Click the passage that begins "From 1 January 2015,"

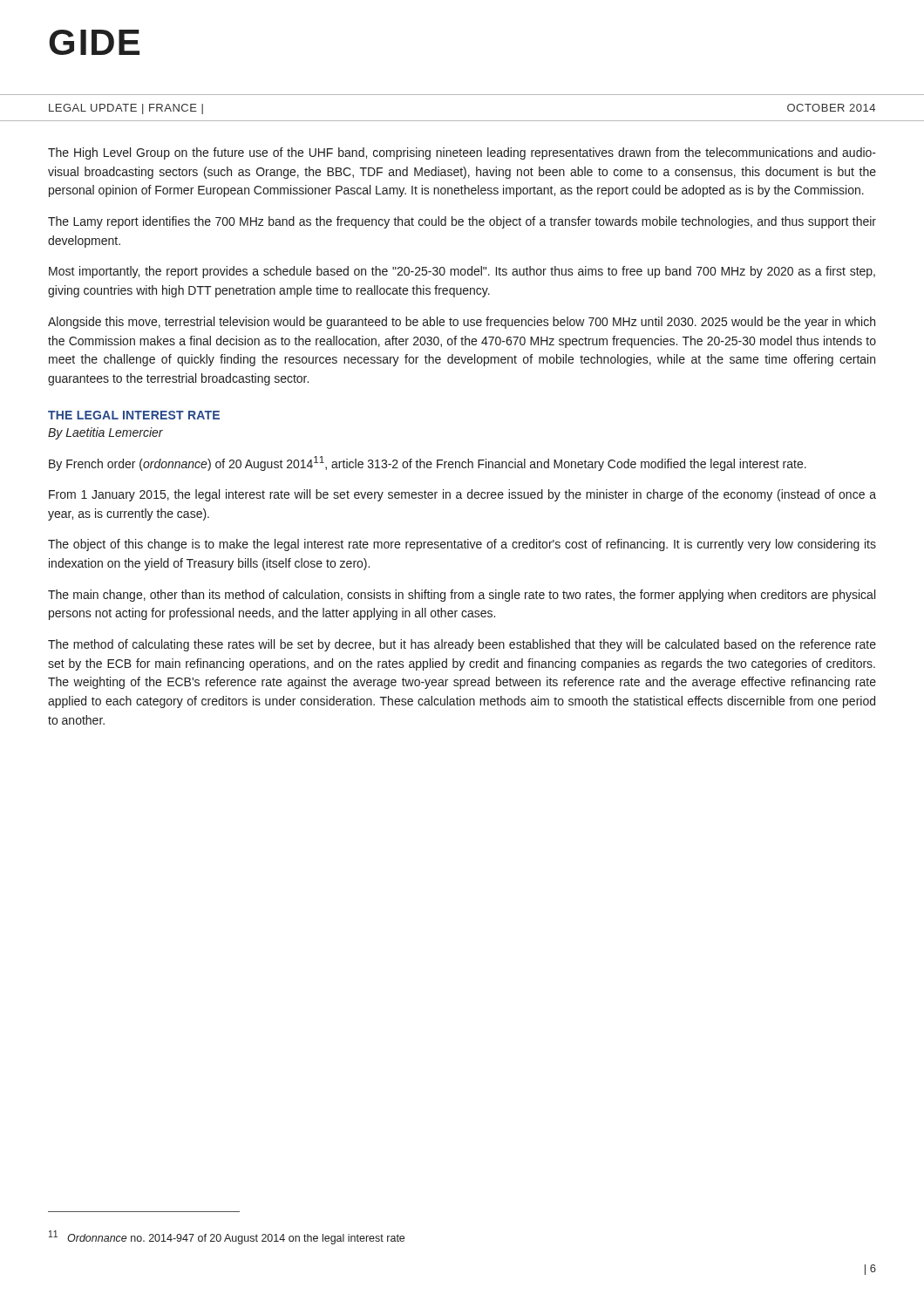point(462,505)
